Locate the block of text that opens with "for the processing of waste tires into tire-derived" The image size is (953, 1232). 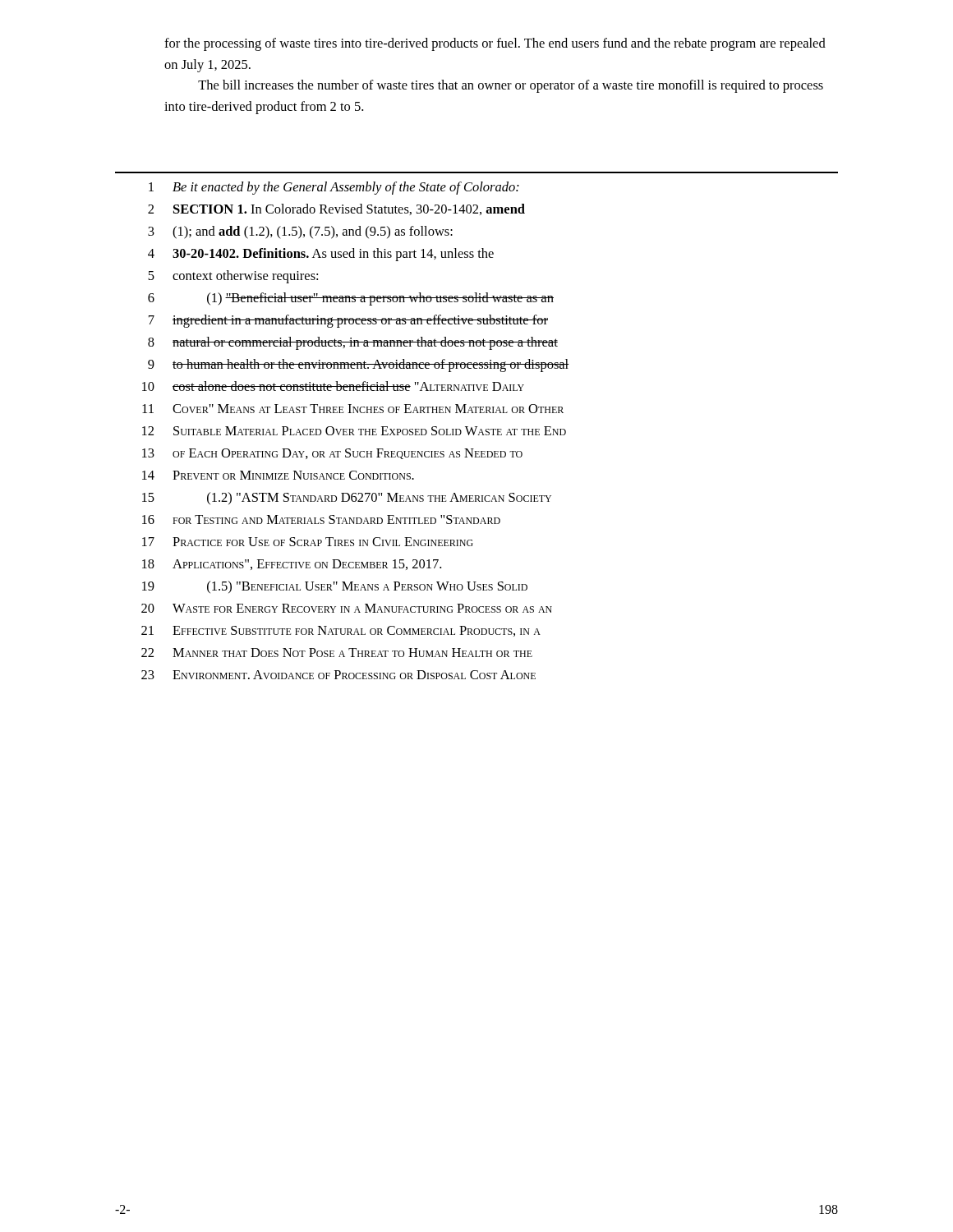click(x=501, y=75)
